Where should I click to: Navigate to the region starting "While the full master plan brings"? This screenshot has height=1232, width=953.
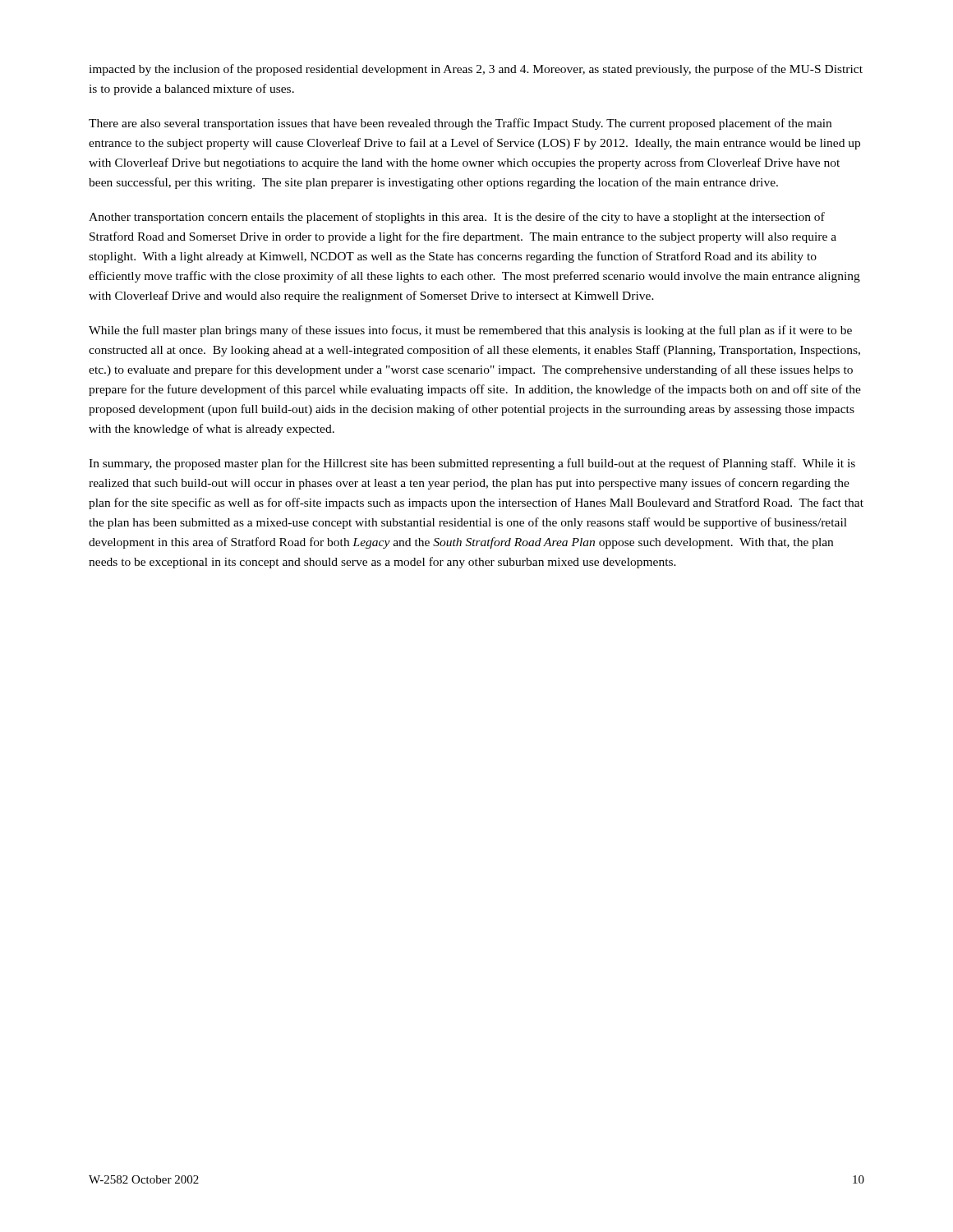(475, 379)
